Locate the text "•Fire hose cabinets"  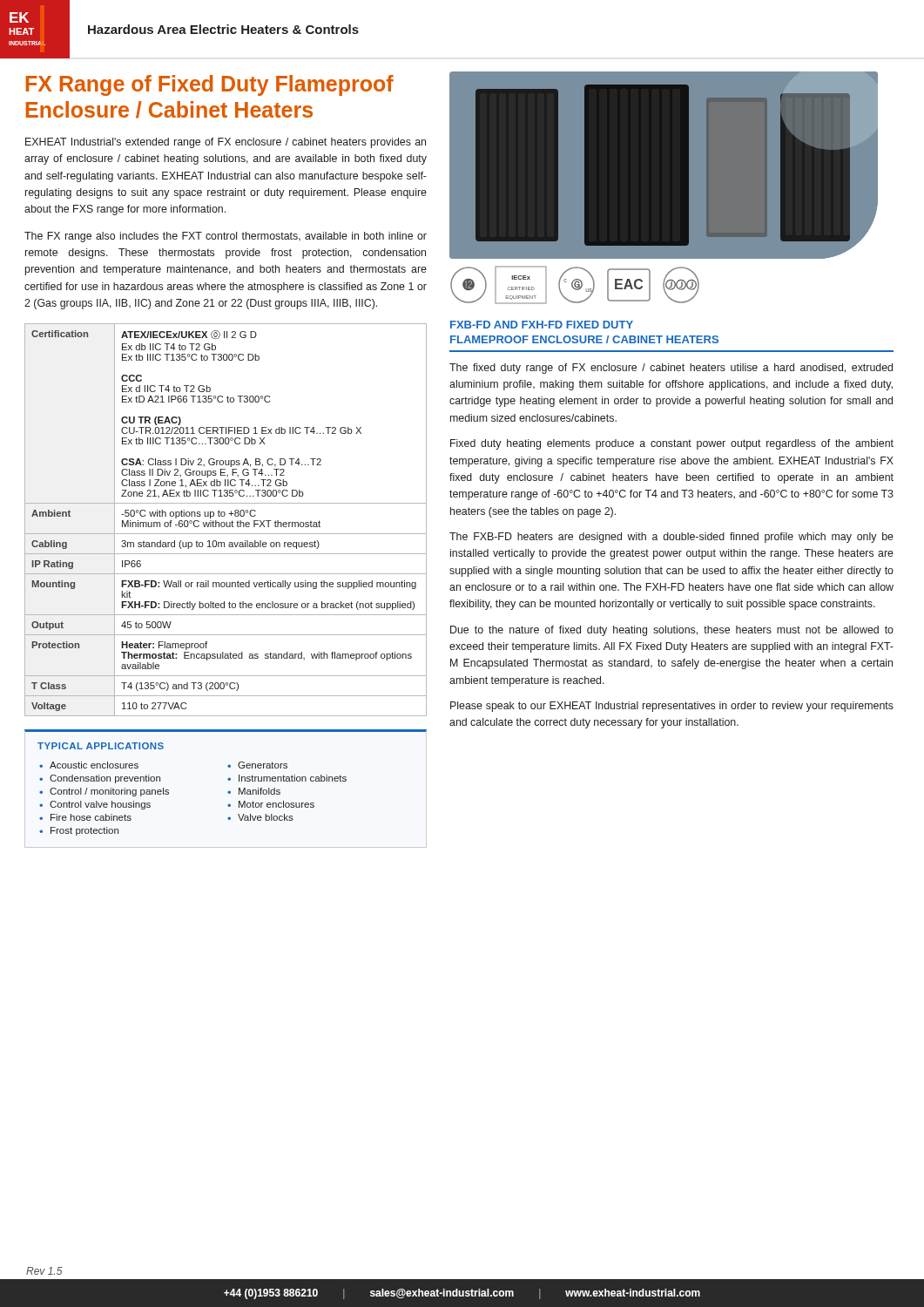pyautogui.click(x=85, y=818)
